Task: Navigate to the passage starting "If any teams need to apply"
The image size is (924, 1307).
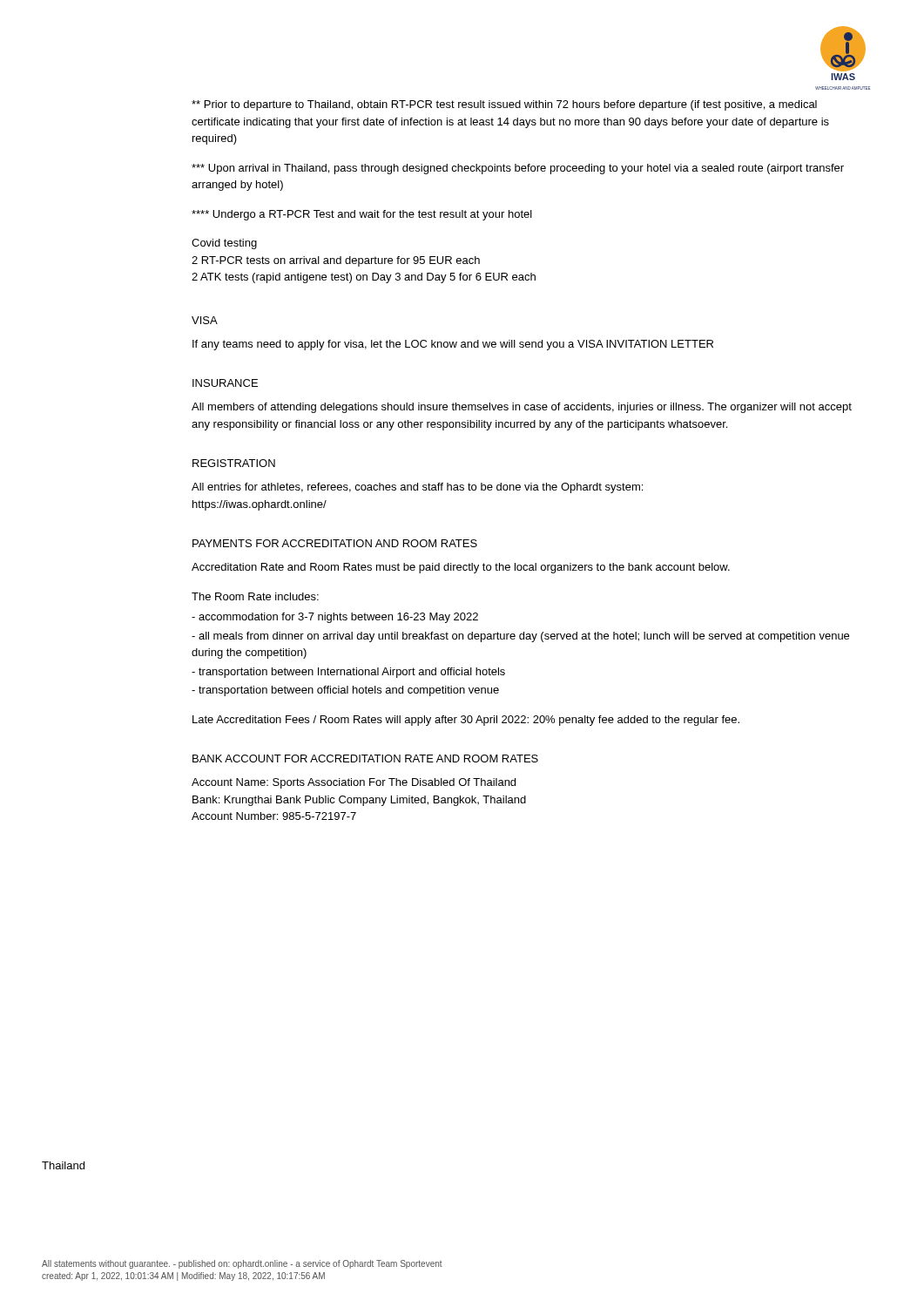Action: [453, 343]
